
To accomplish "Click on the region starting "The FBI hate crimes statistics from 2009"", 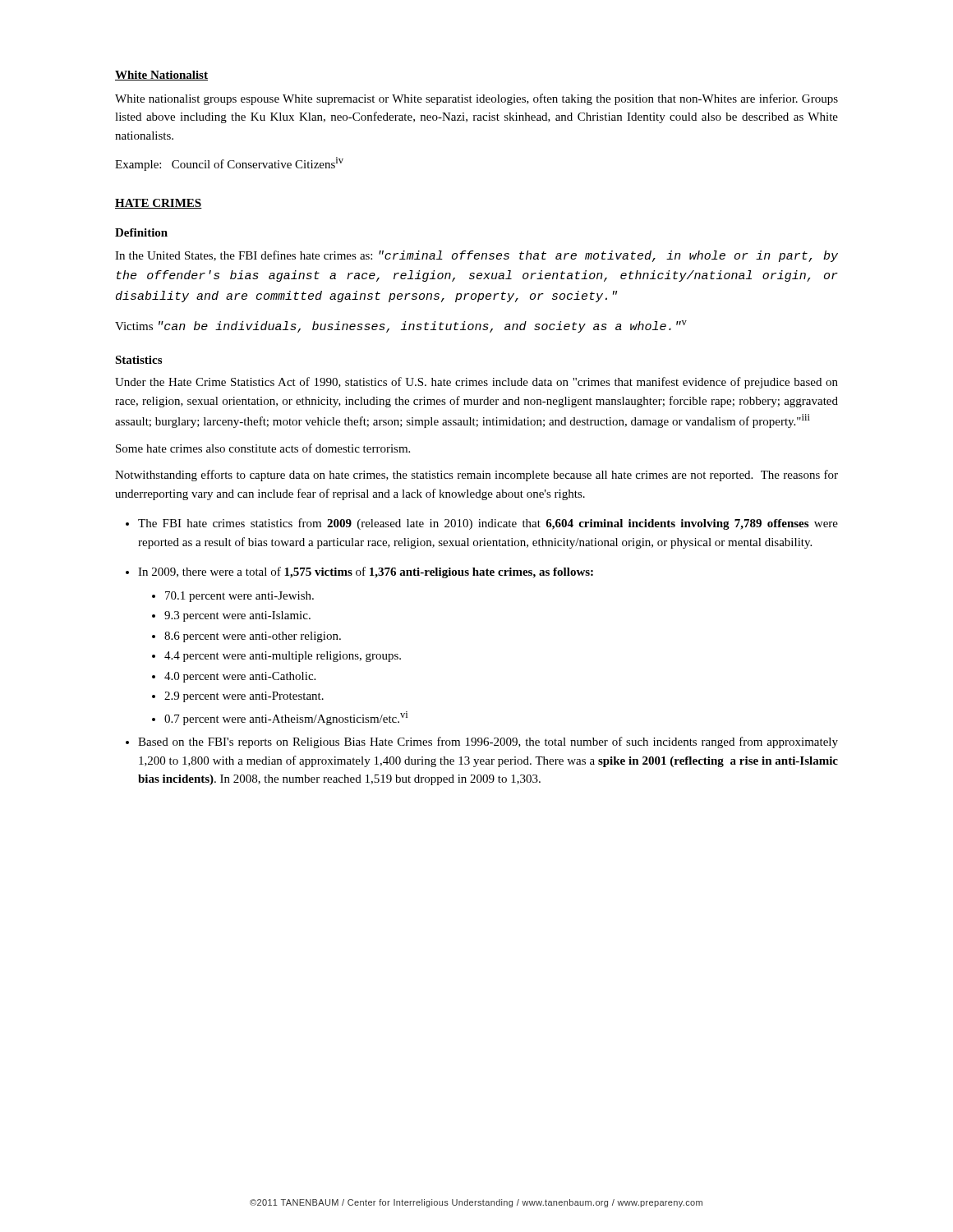I will (488, 532).
